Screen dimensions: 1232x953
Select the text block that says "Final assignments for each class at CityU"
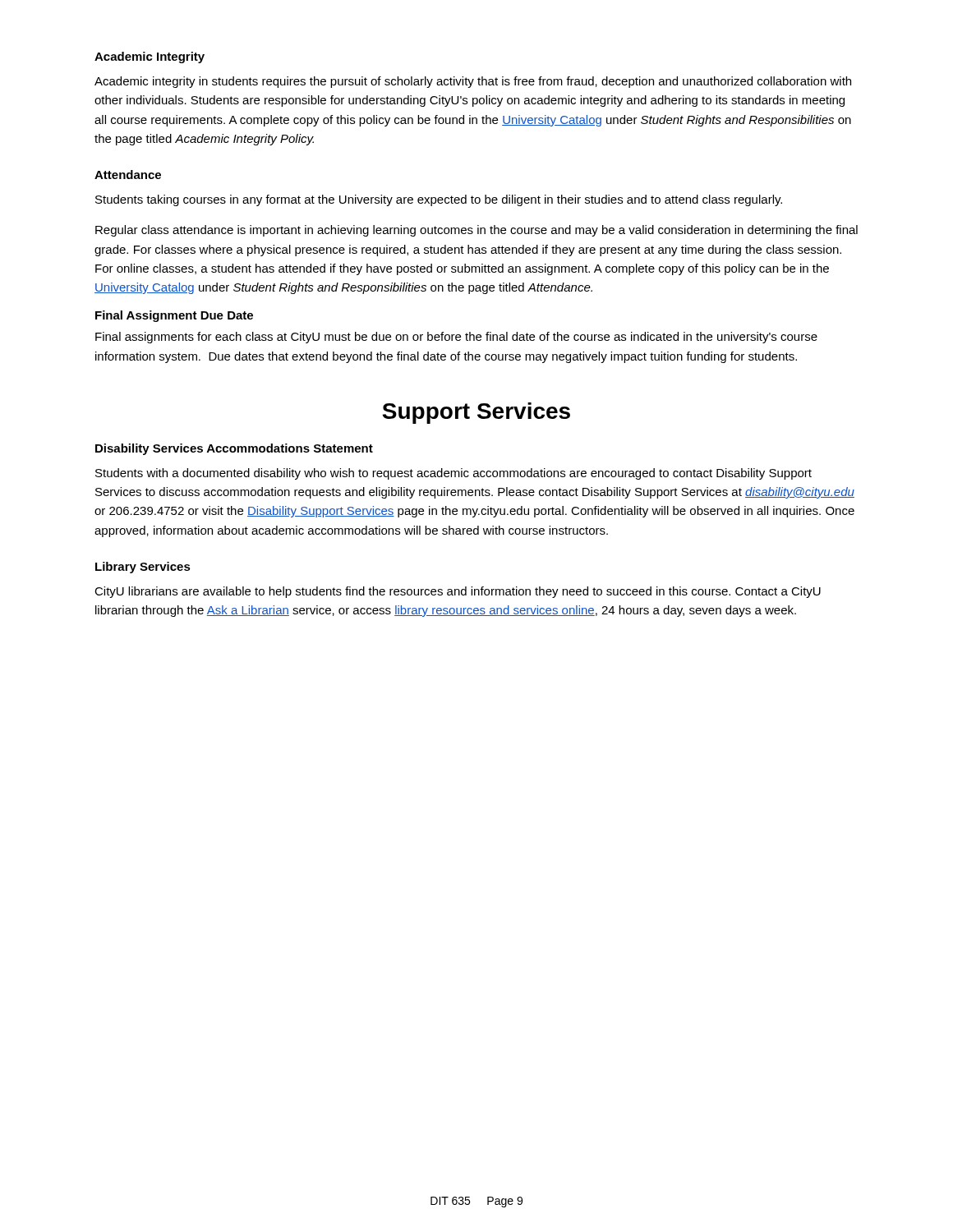(456, 346)
